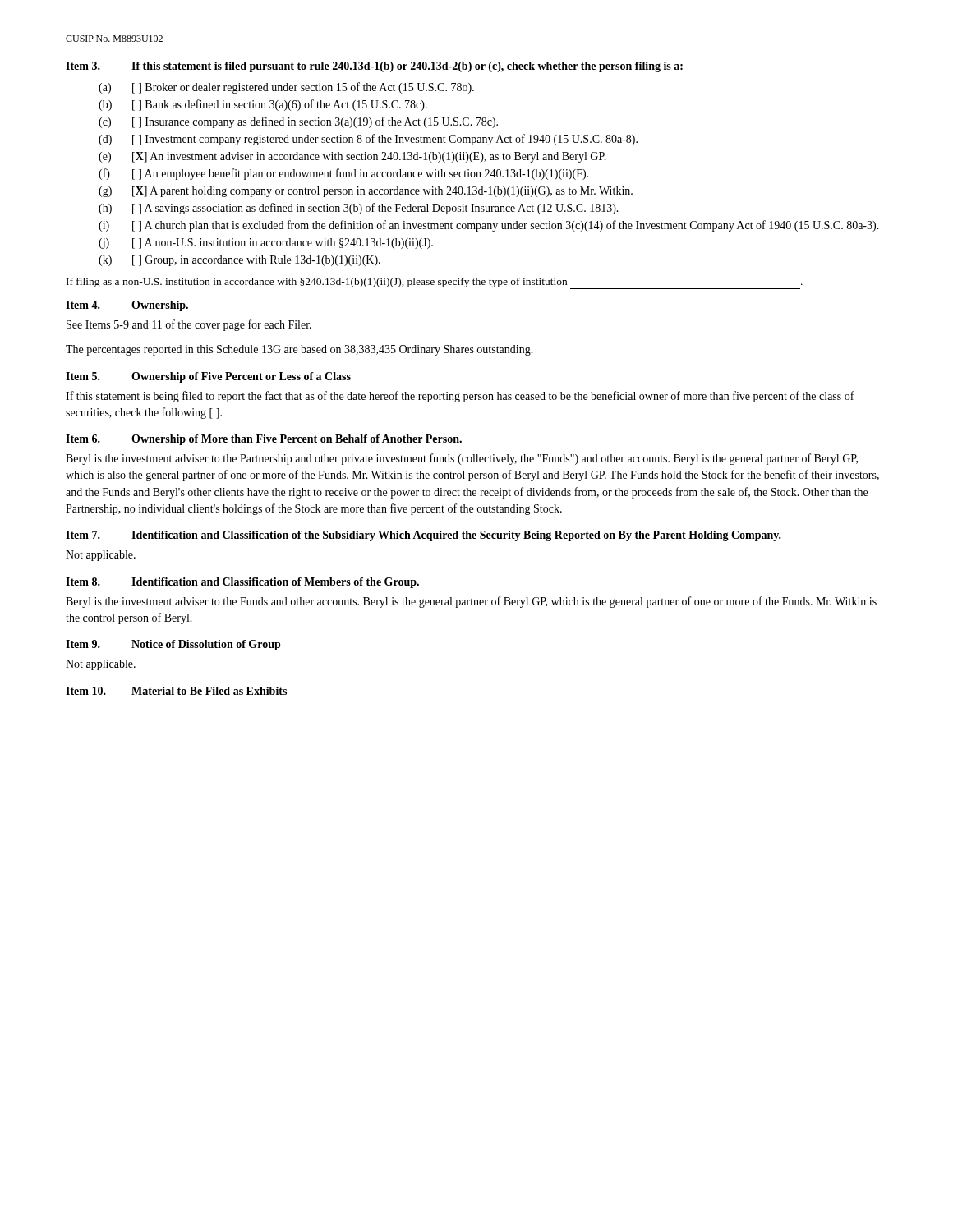
Task: Find the section header that says "Item 8. Identification and Classification"
Action: click(242, 583)
